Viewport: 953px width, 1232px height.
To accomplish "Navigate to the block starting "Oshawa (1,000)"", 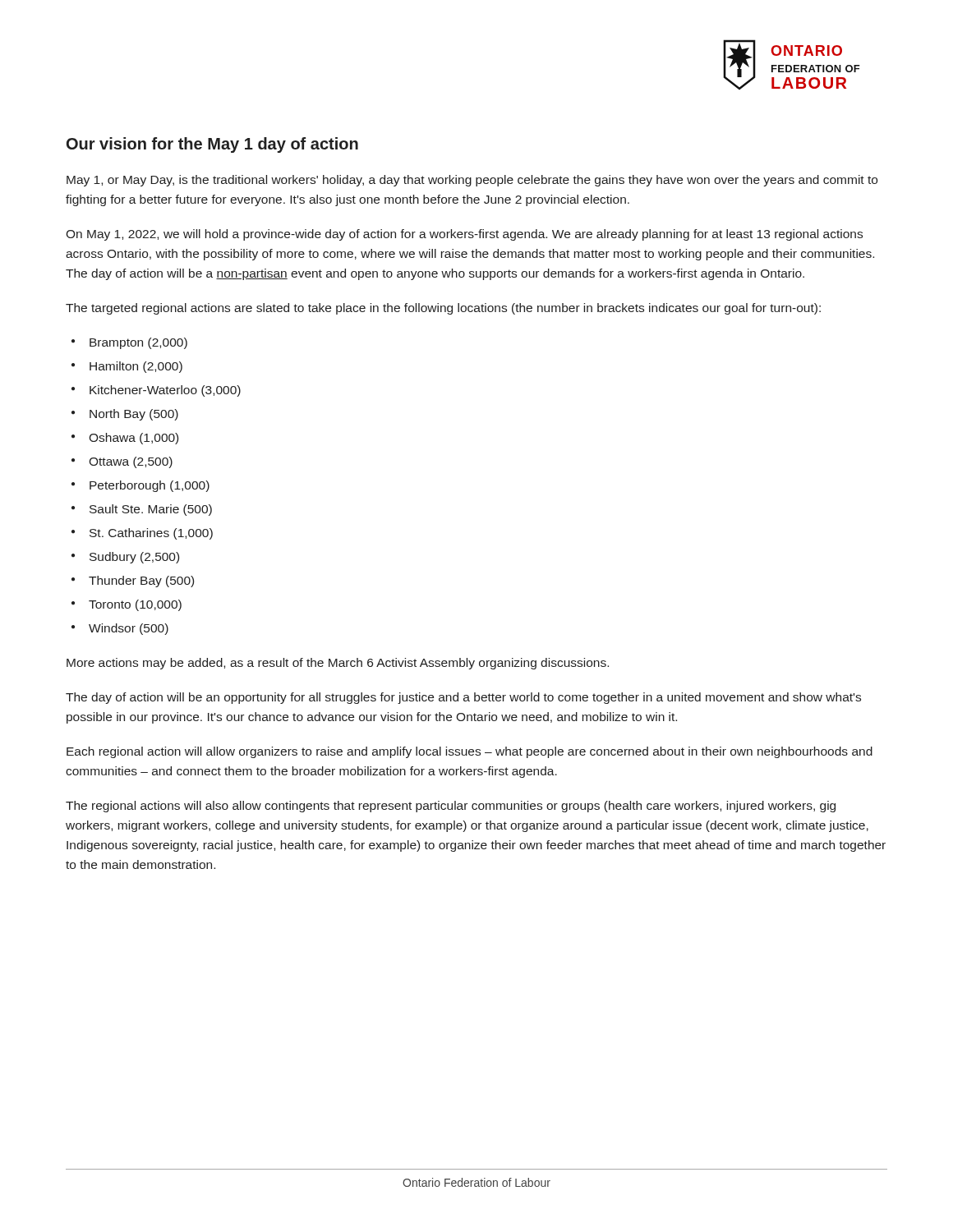I will 134,437.
